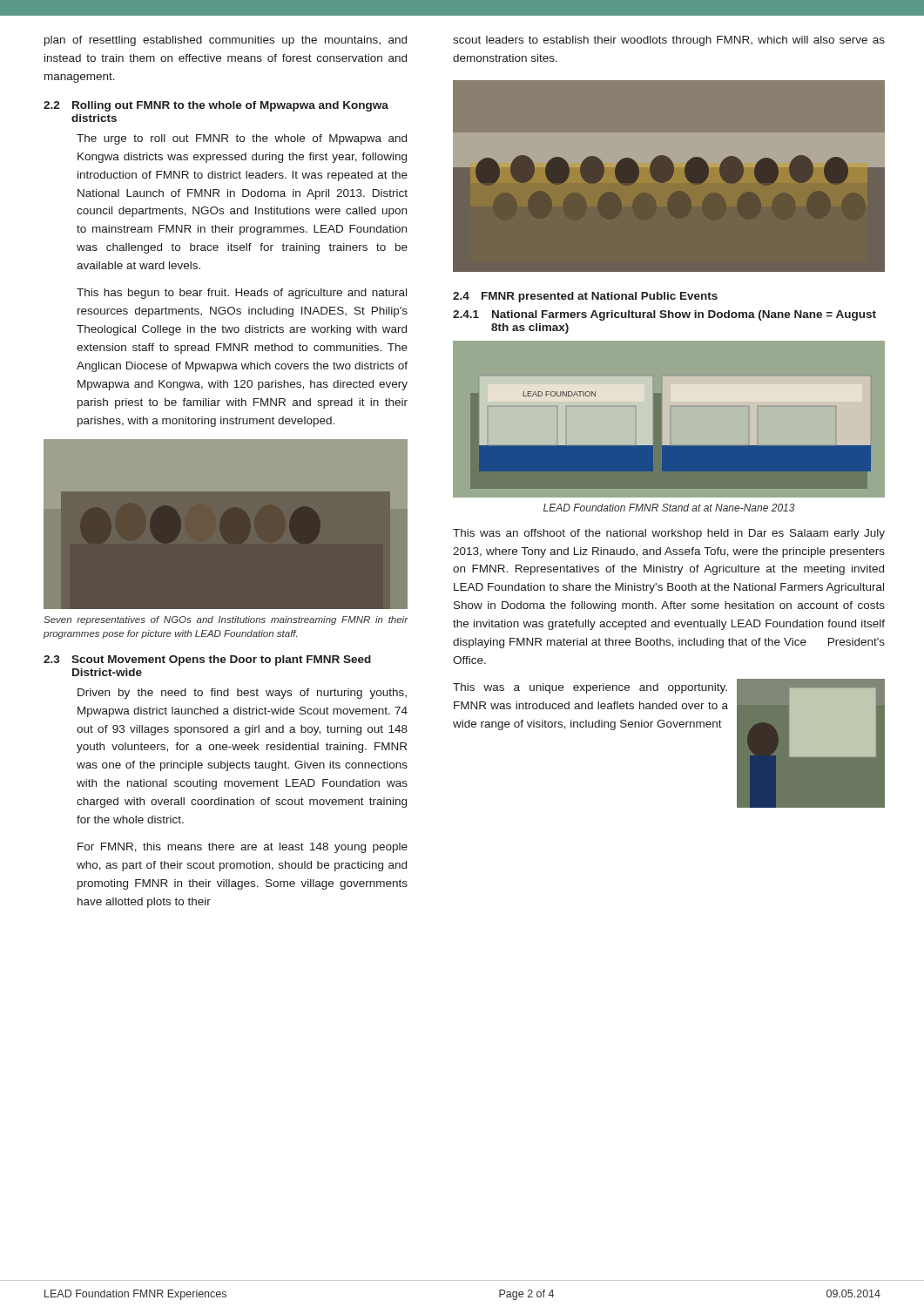Find the text block starting "2.3 Scout Movement Opens the"
Image resolution: width=924 pixels, height=1307 pixels.
coord(226,665)
